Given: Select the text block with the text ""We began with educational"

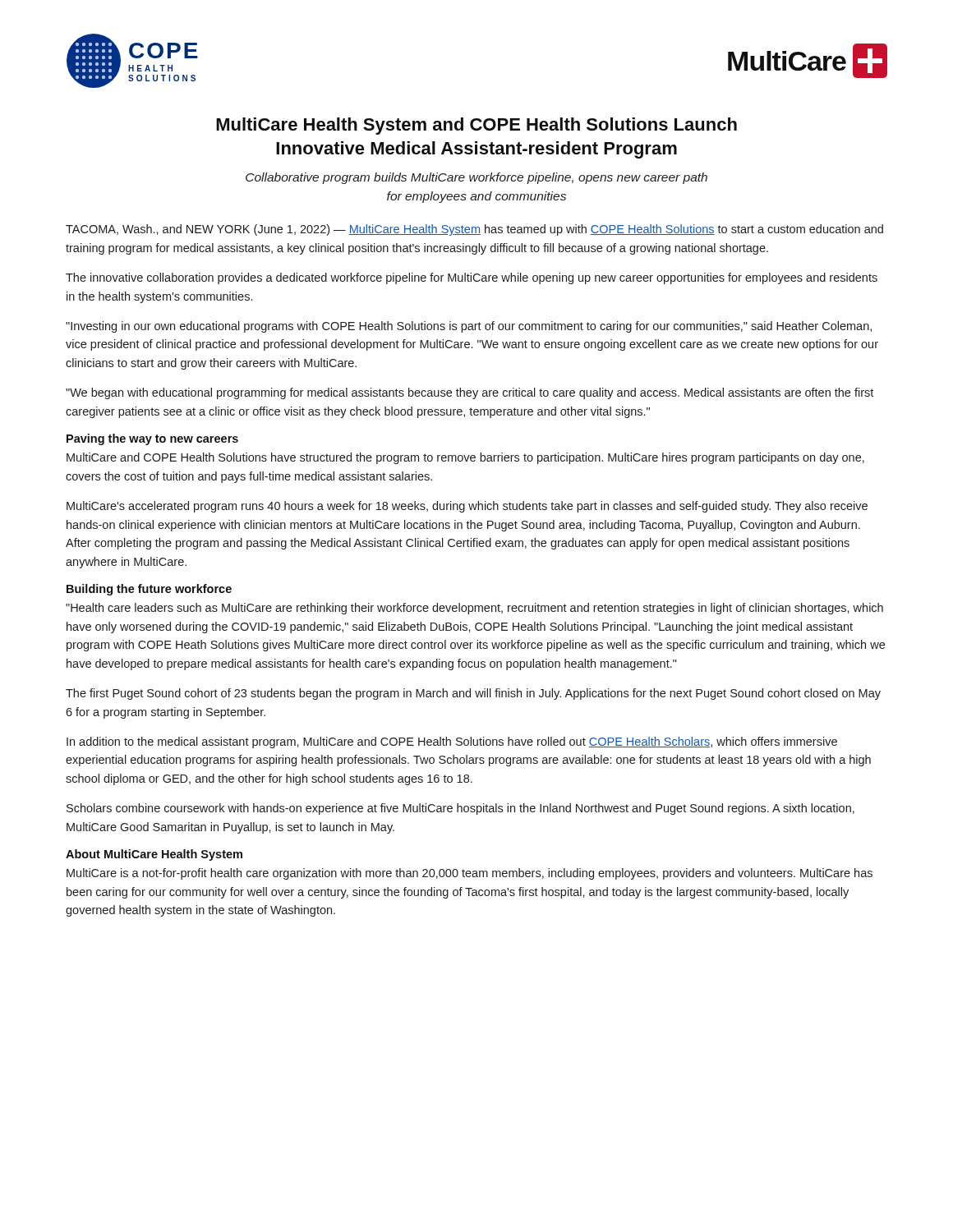Looking at the screenshot, I should click(x=470, y=402).
